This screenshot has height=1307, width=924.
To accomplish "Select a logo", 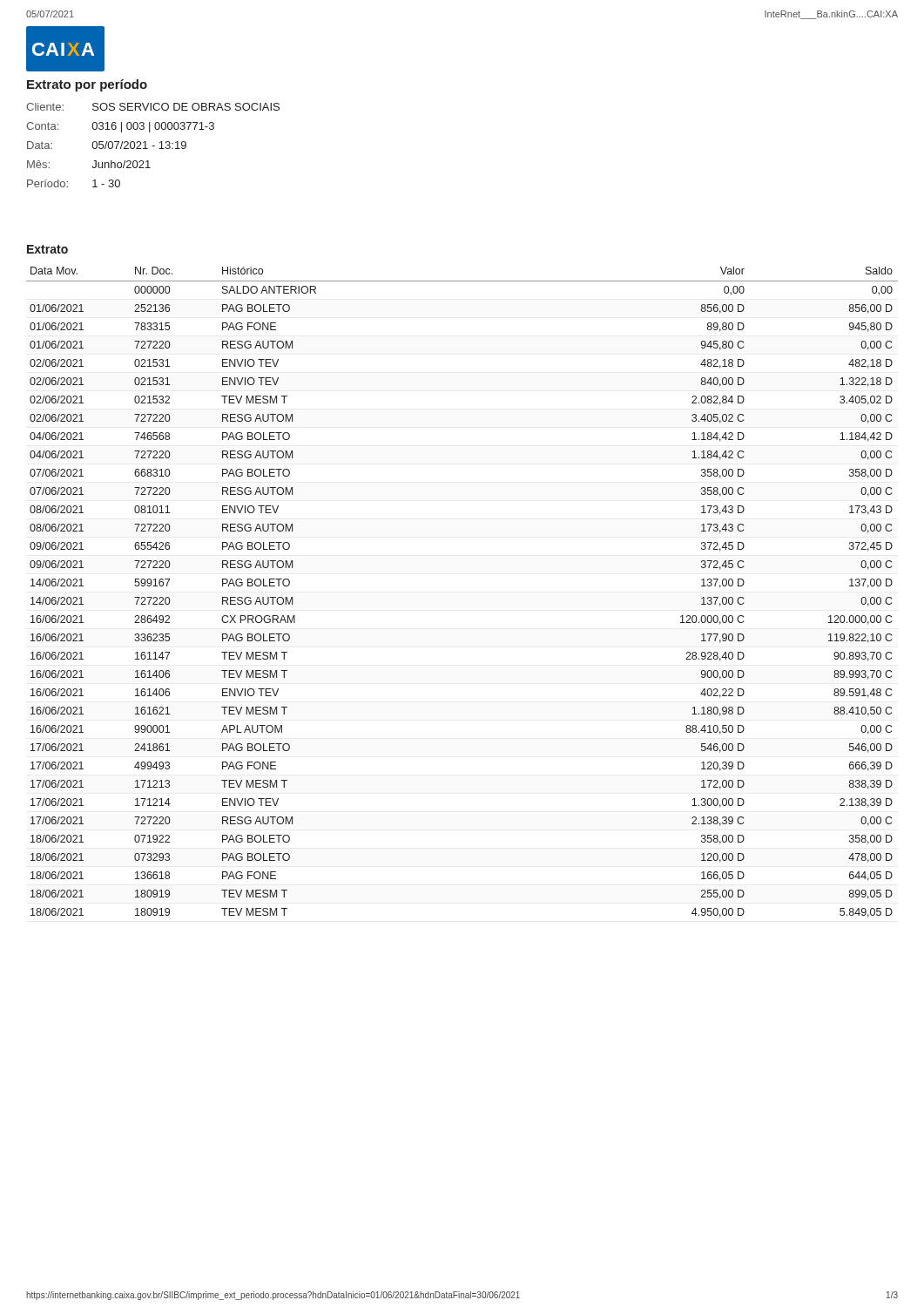I will click(65, 50).
